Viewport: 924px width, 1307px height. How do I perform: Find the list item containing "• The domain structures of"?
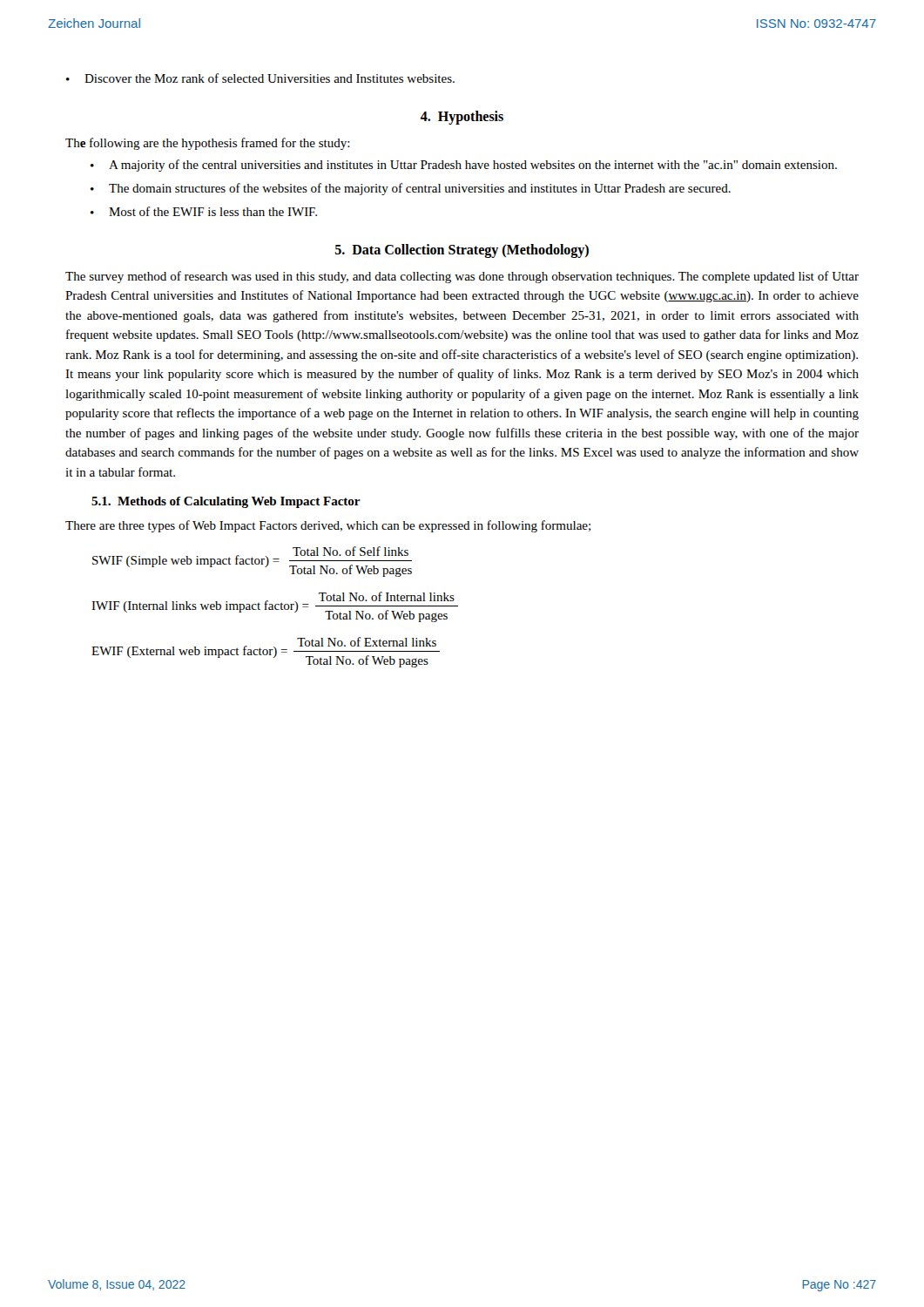(x=410, y=189)
